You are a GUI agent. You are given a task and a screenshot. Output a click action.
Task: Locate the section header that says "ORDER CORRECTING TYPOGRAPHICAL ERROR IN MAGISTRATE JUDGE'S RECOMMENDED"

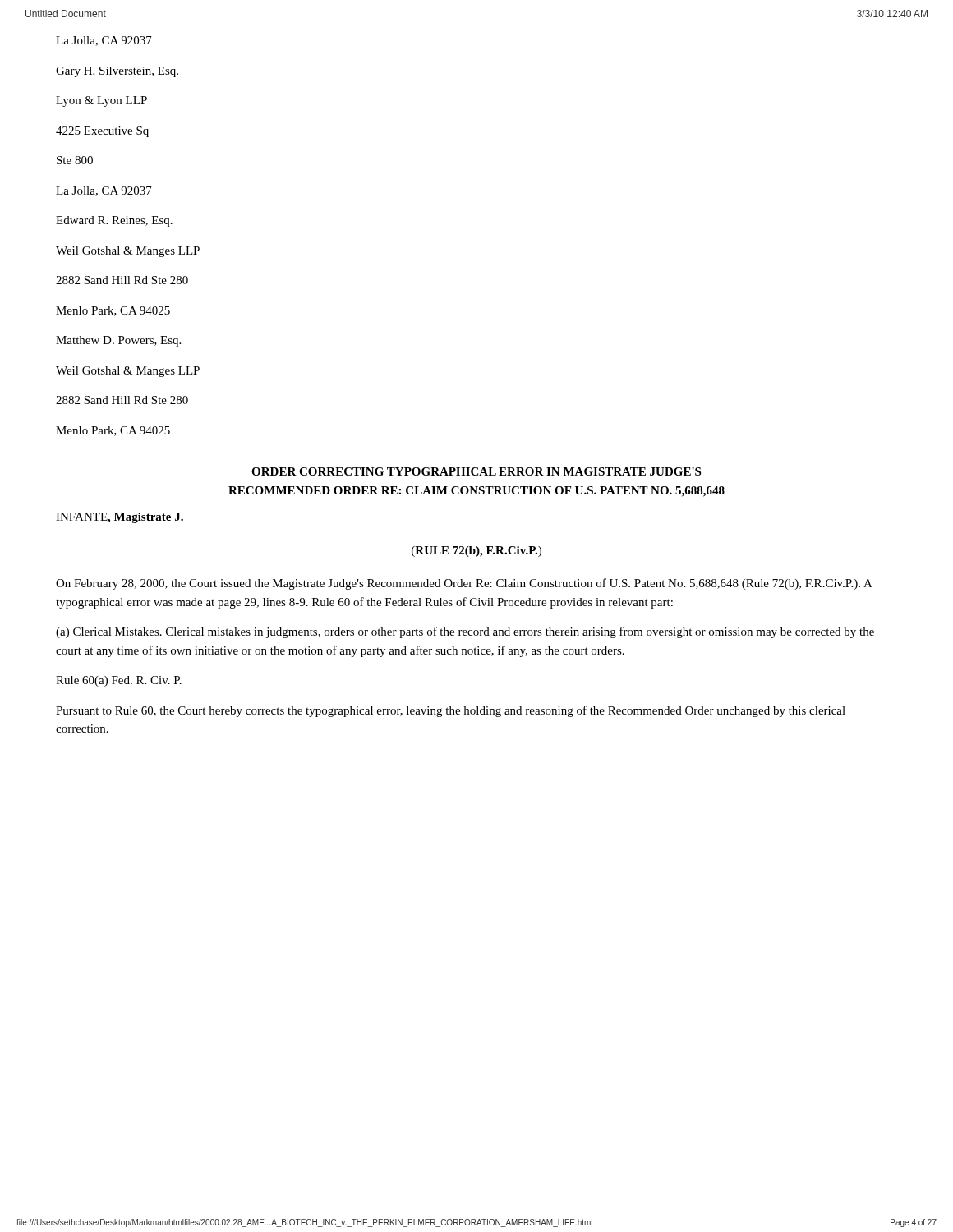(476, 481)
